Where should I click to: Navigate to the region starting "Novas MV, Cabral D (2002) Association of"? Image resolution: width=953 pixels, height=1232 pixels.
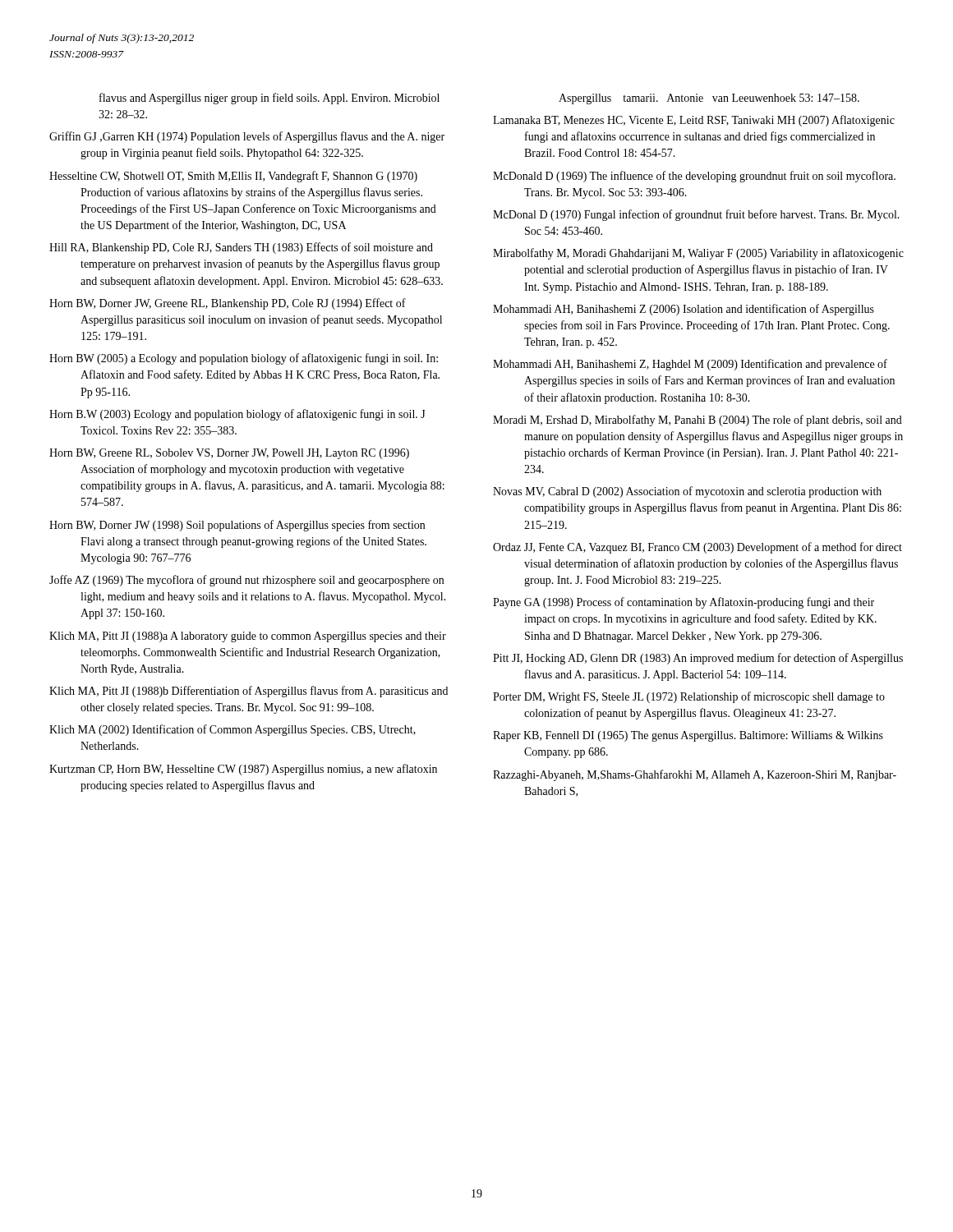click(x=697, y=508)
